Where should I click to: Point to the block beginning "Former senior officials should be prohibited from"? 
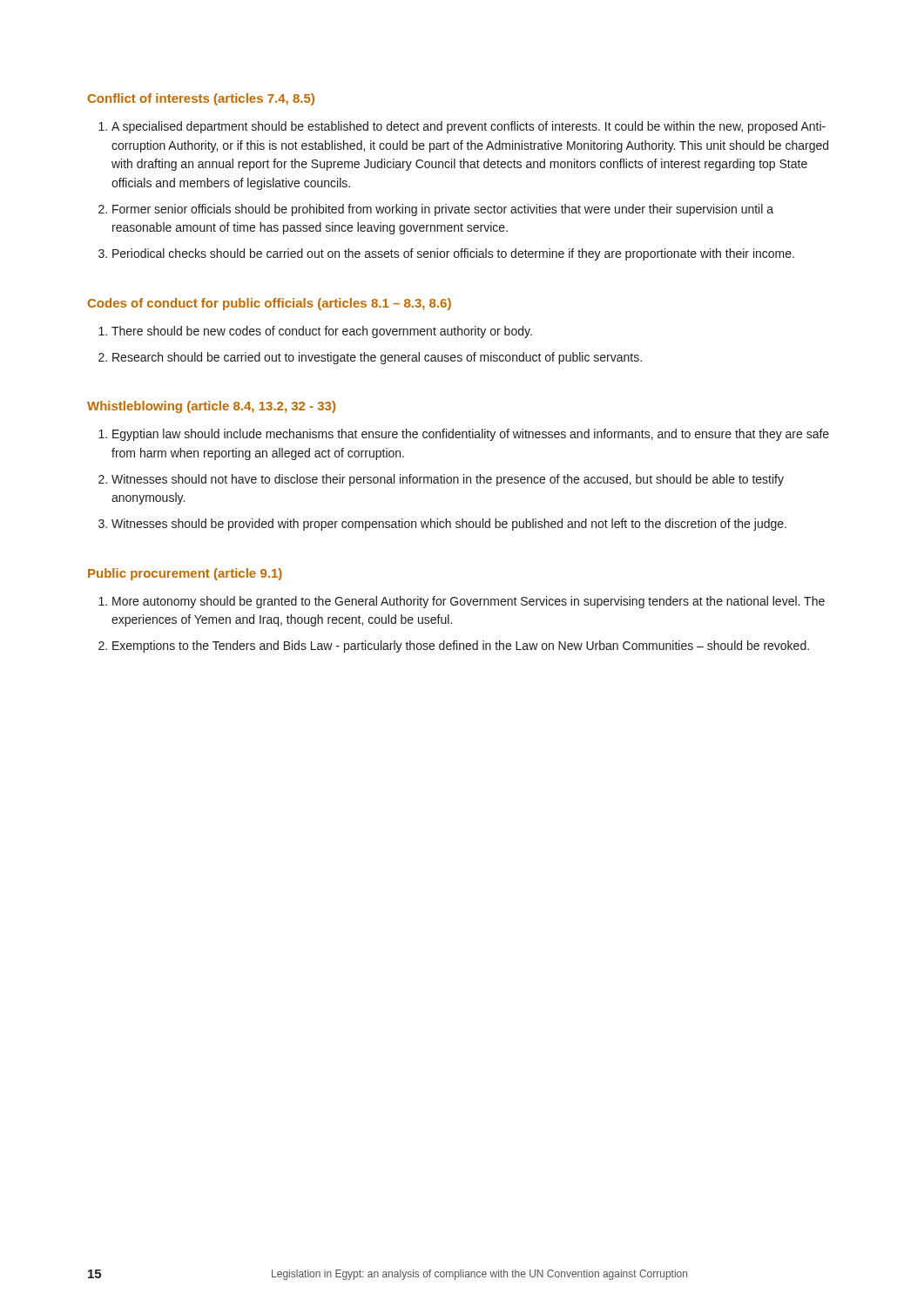(x=442, y=218)
